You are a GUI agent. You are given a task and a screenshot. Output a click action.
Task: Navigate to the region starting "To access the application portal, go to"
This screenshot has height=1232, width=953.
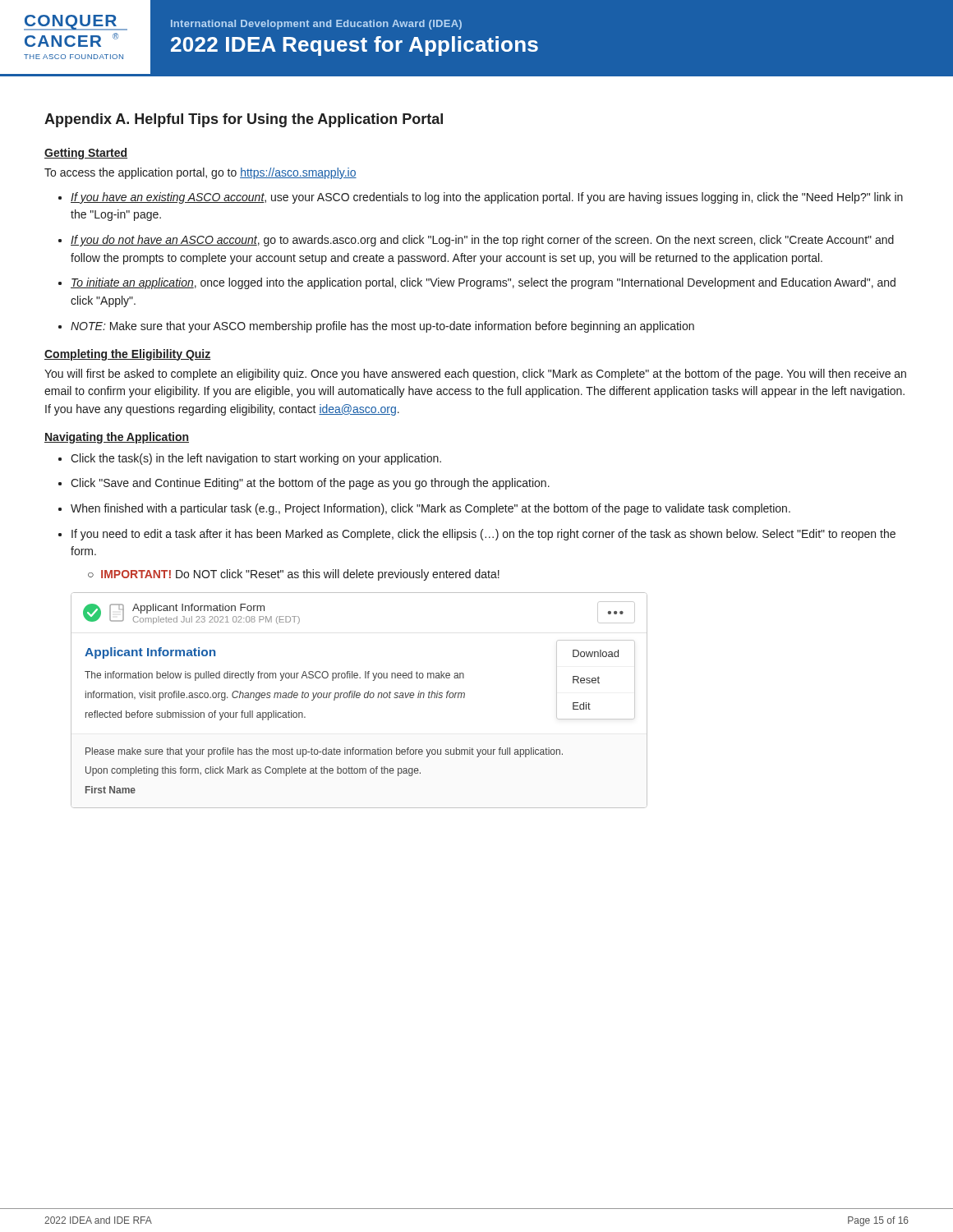pos(200,172)
